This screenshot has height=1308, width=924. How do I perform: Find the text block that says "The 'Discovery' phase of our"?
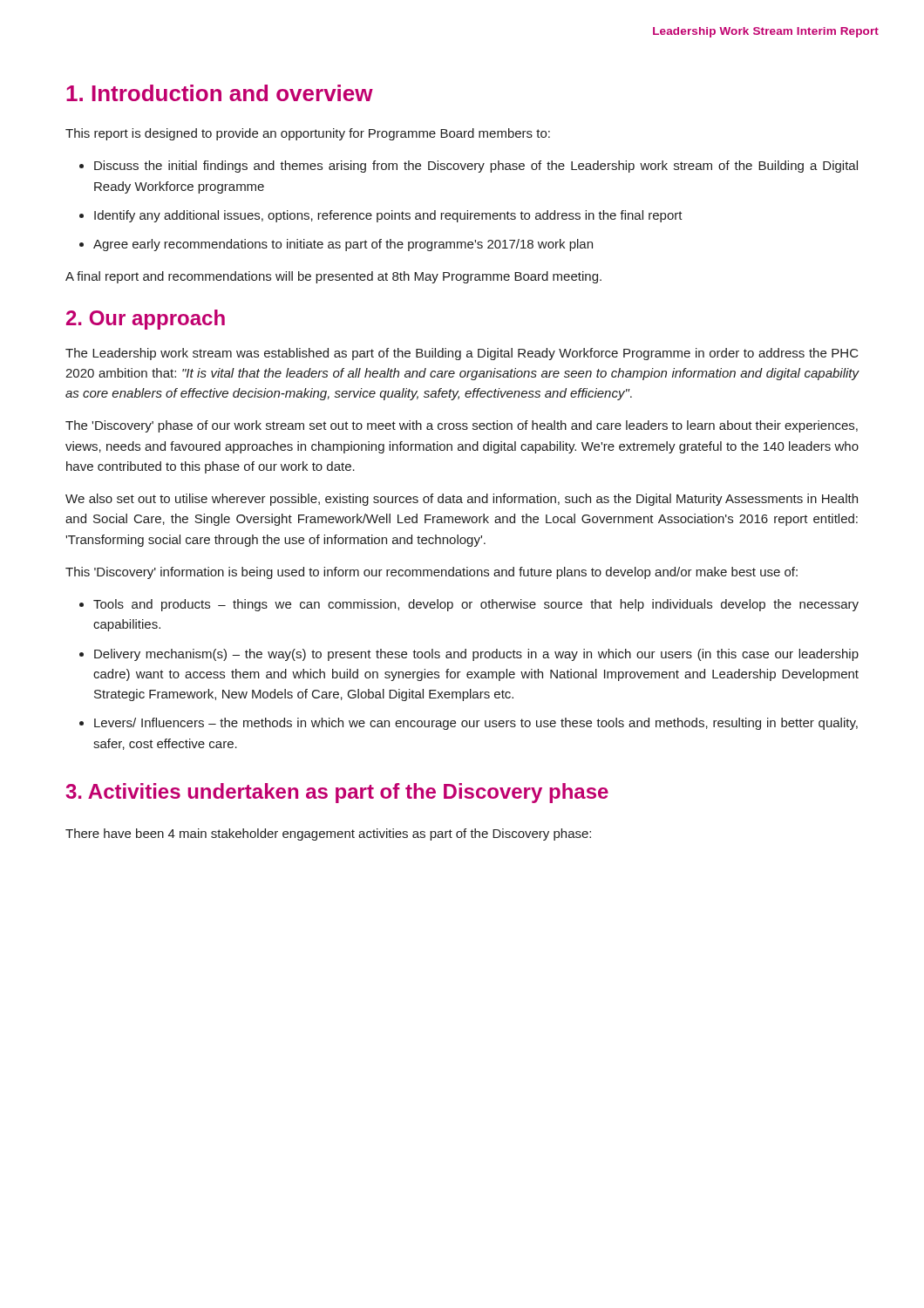click(462, 446)
